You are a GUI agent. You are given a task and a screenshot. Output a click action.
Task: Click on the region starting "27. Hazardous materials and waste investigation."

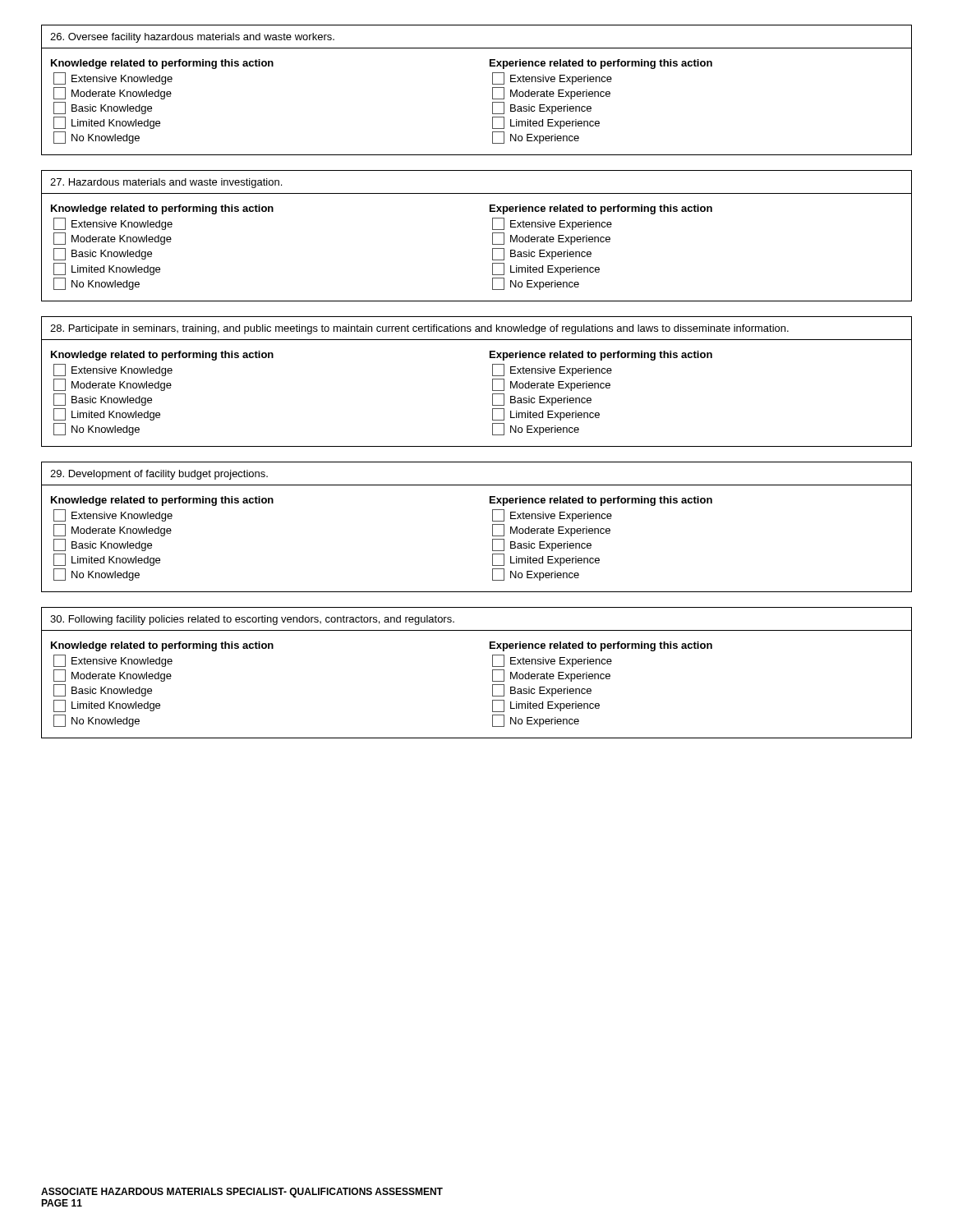coord(166,182)
